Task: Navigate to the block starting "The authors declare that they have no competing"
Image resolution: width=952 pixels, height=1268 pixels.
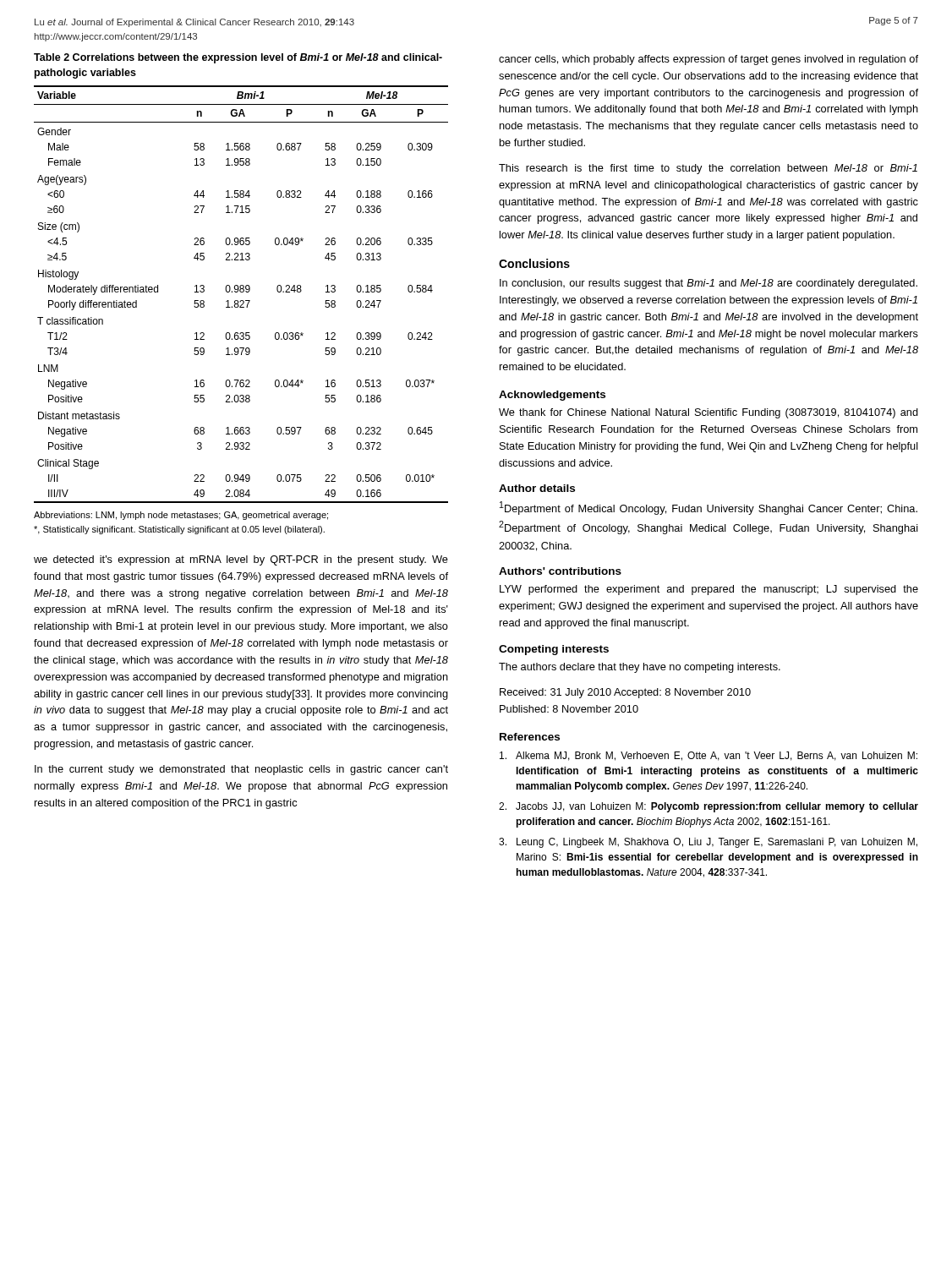Action: (x=640, y=666)
